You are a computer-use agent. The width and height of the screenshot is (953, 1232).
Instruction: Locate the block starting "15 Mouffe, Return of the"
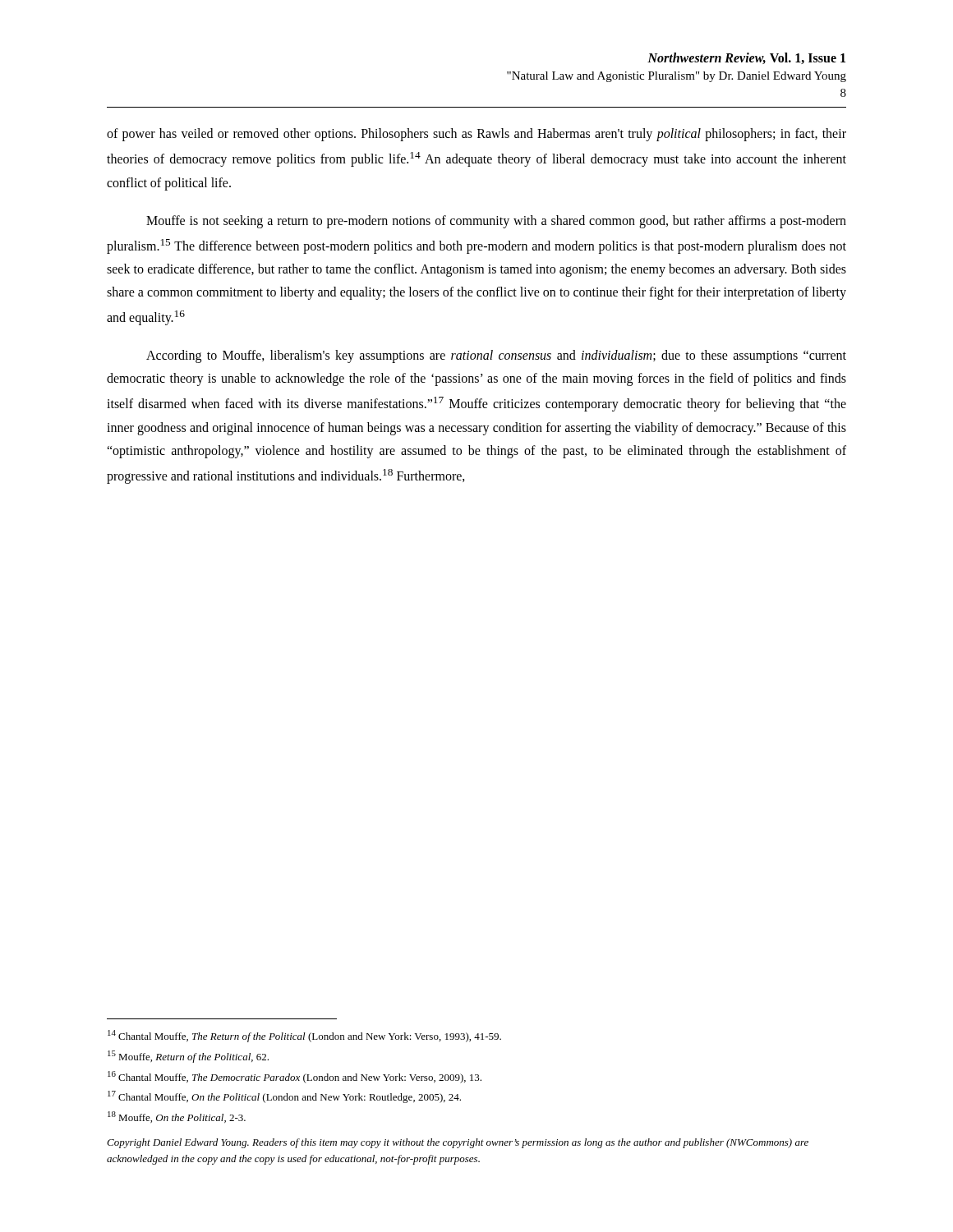[x=188, y=1055]
